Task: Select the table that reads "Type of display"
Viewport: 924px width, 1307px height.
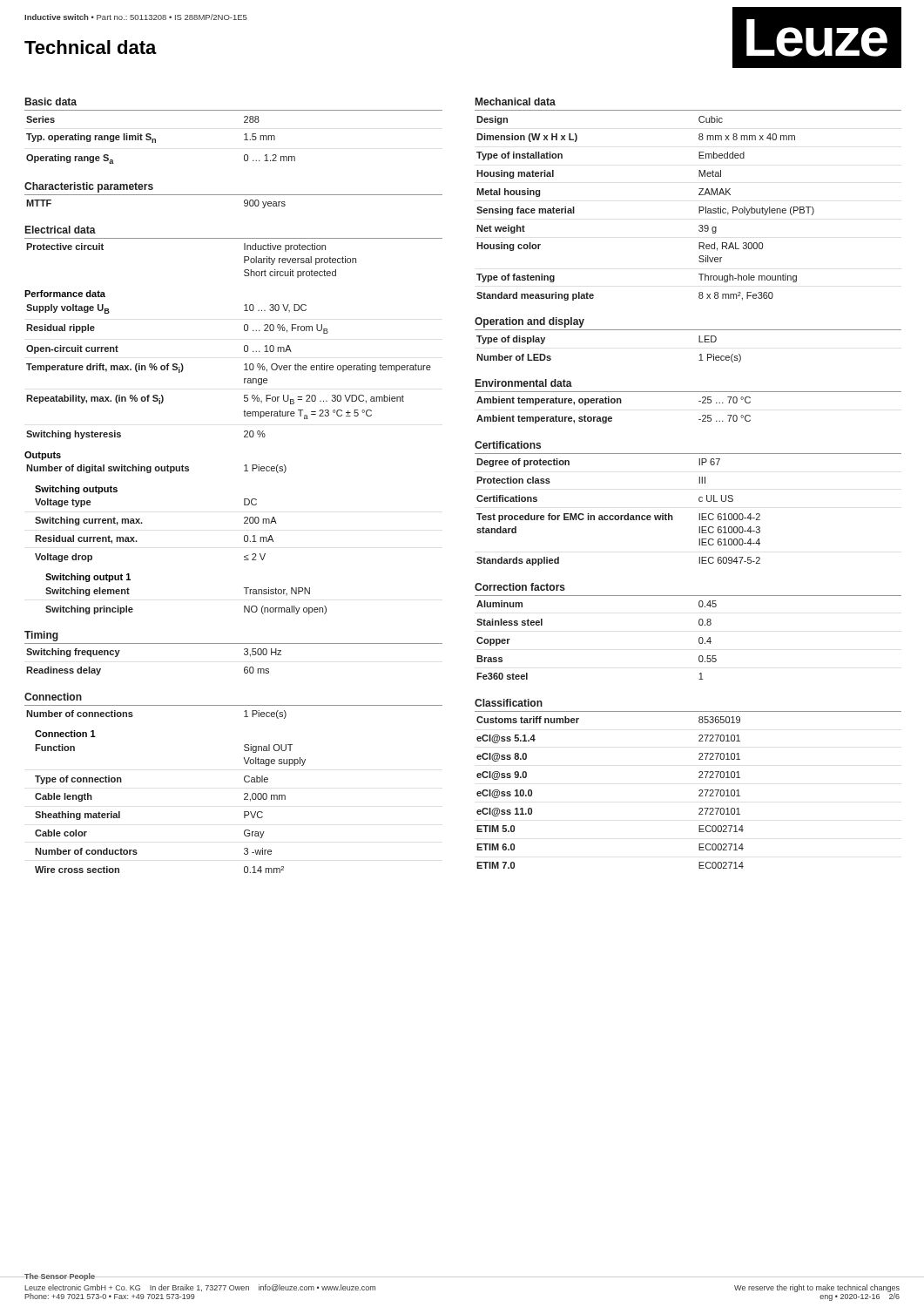Action: coord(688,348)
